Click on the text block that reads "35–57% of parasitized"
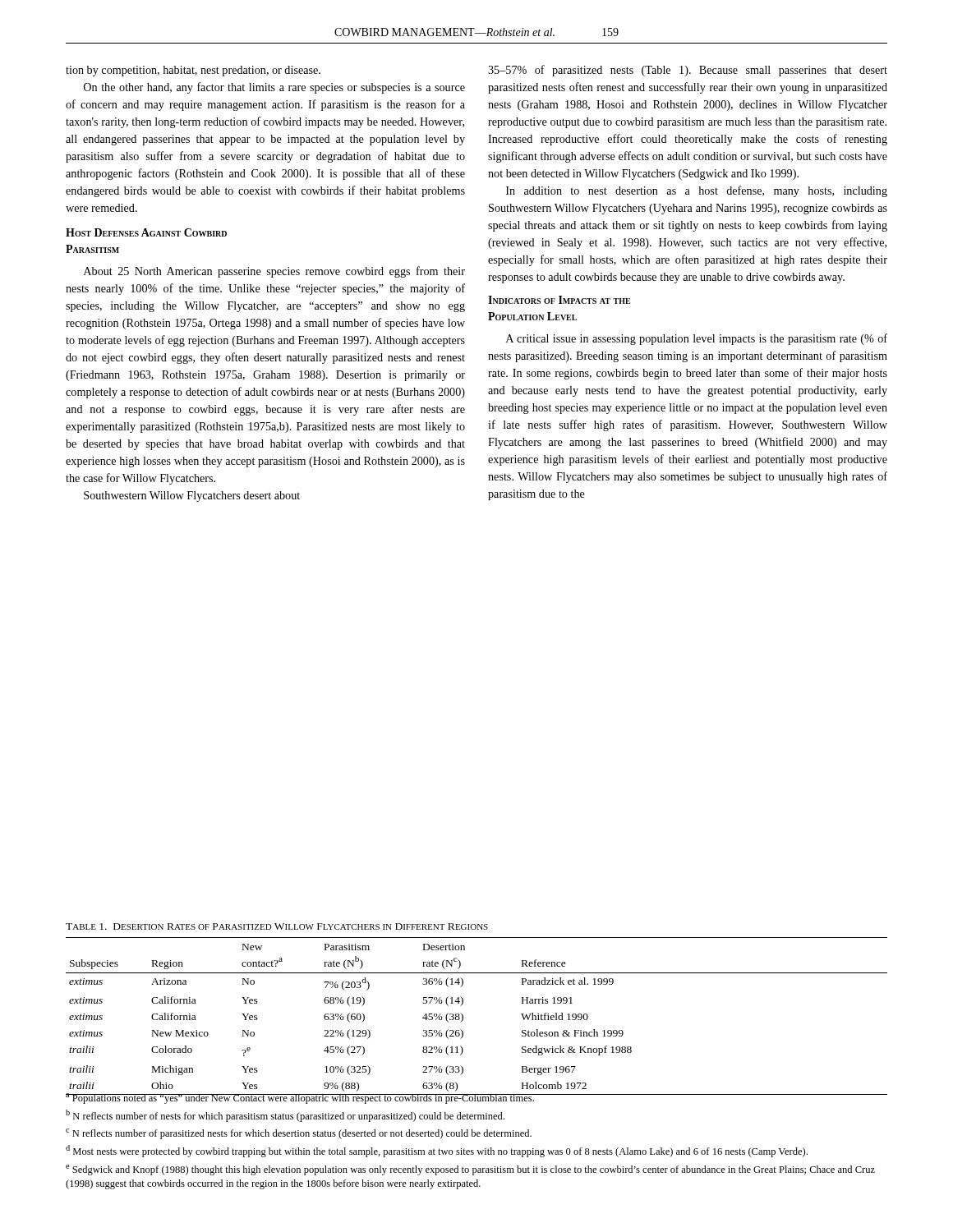Viewport: 953px width, 1232px height. coord(688,174)
